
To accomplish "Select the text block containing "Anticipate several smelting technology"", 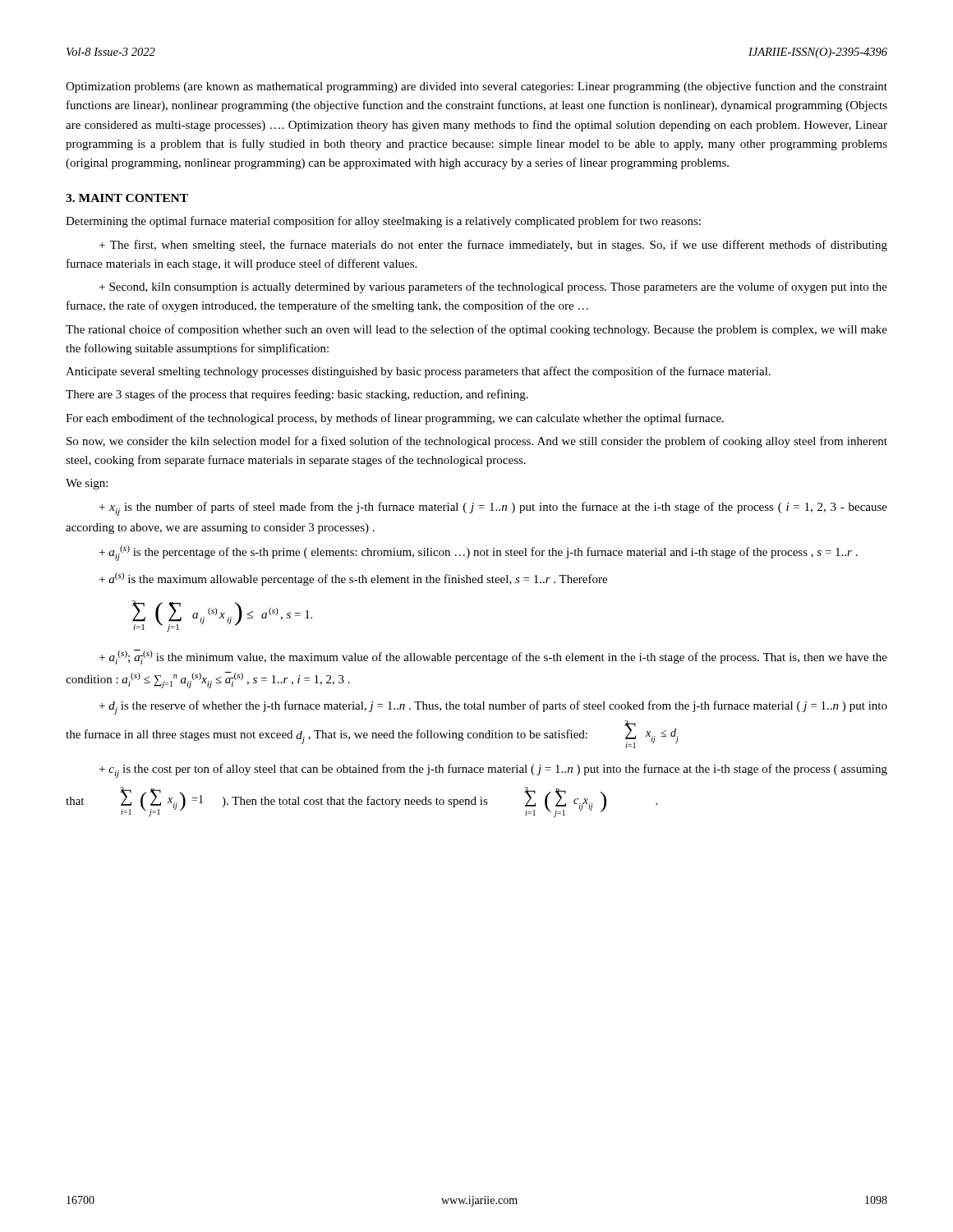I will tap(418, 371).
